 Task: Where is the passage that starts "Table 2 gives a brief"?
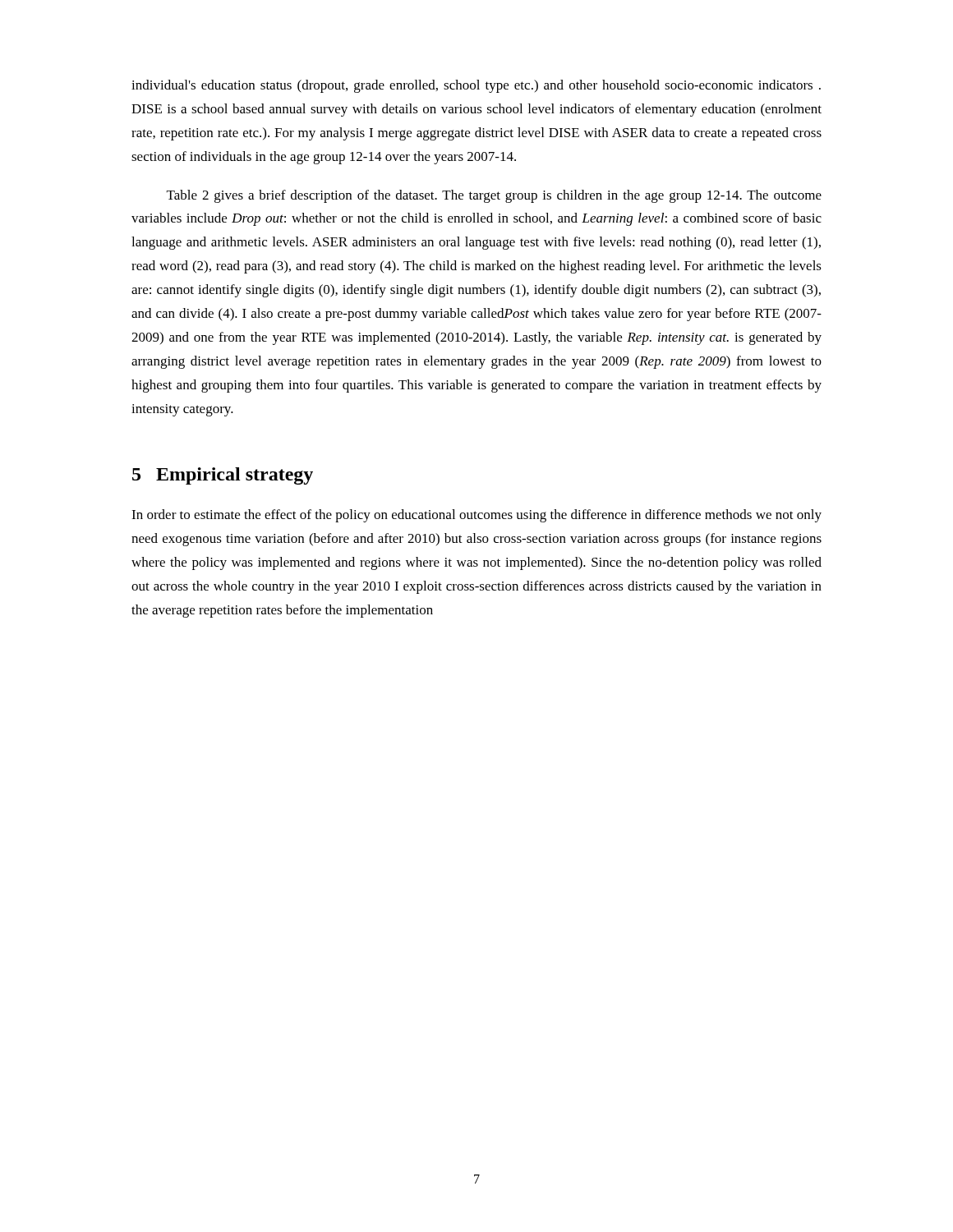coord(476,301)
